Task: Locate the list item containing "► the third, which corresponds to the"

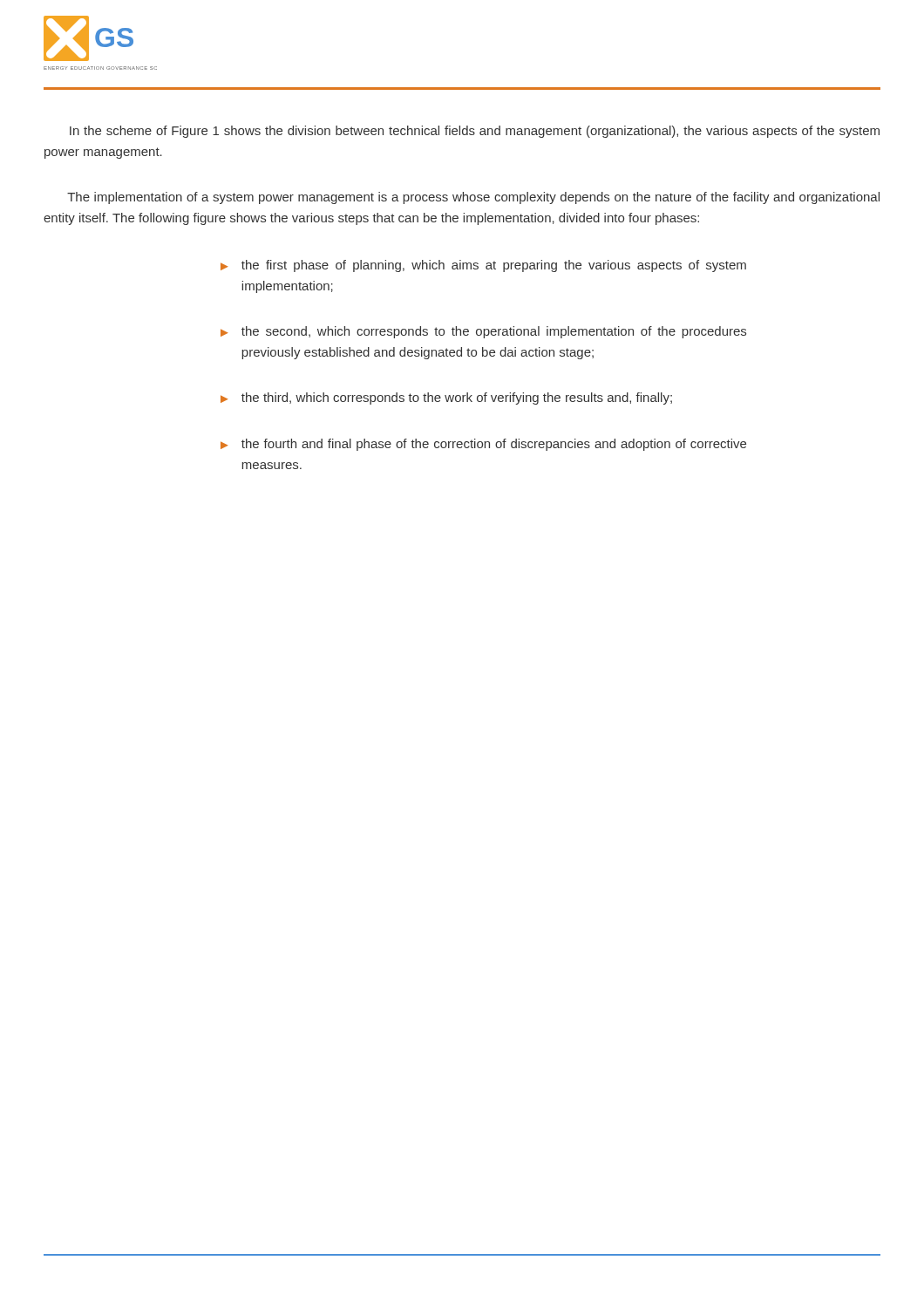Action: (x=445, y=398)
